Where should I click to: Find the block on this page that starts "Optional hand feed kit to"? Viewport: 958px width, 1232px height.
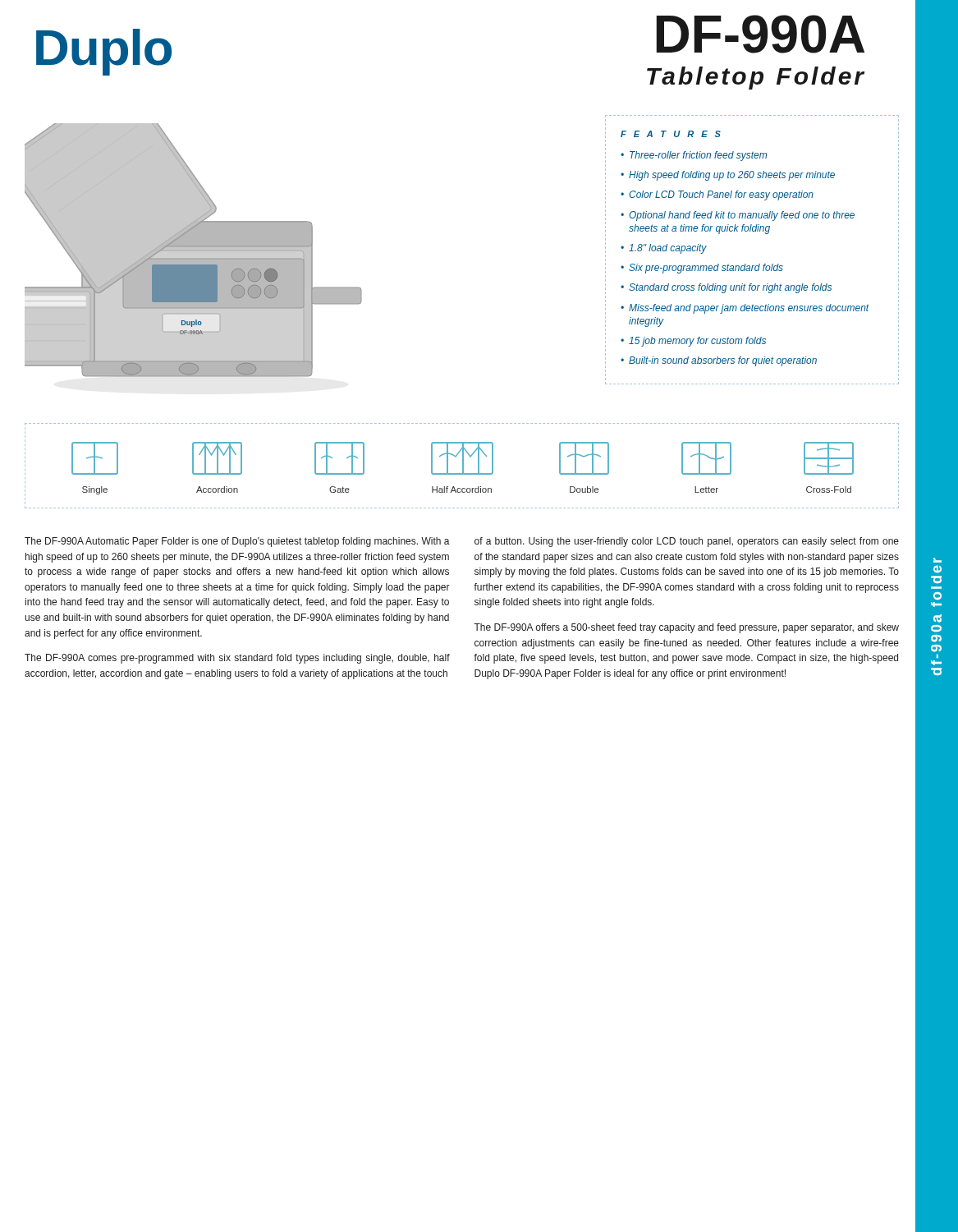click(742, 221)
